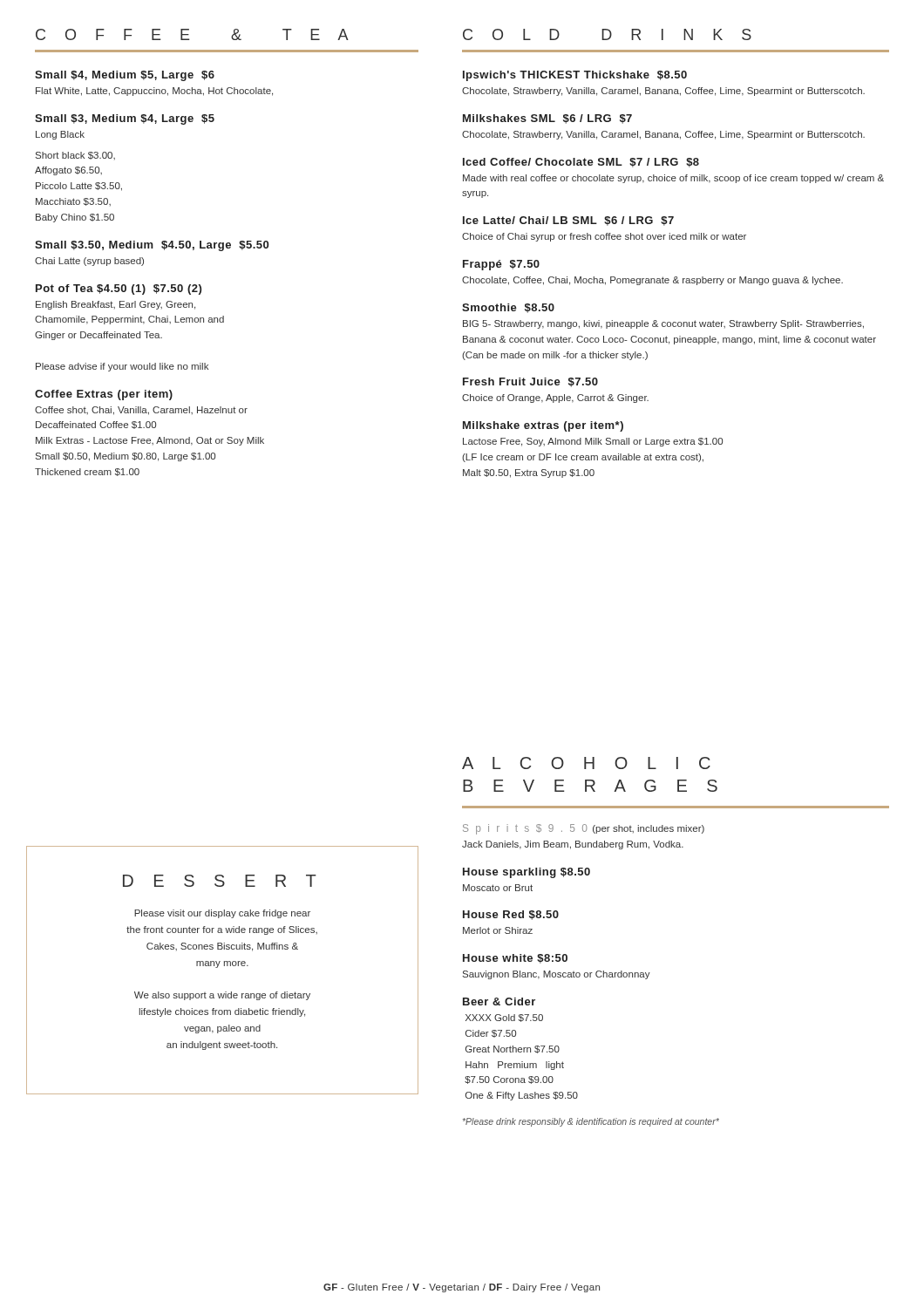Select the text with the text "Chai Latte (syrup based)"
Viewport: 924px width, 1308px height.
[90, 260]
